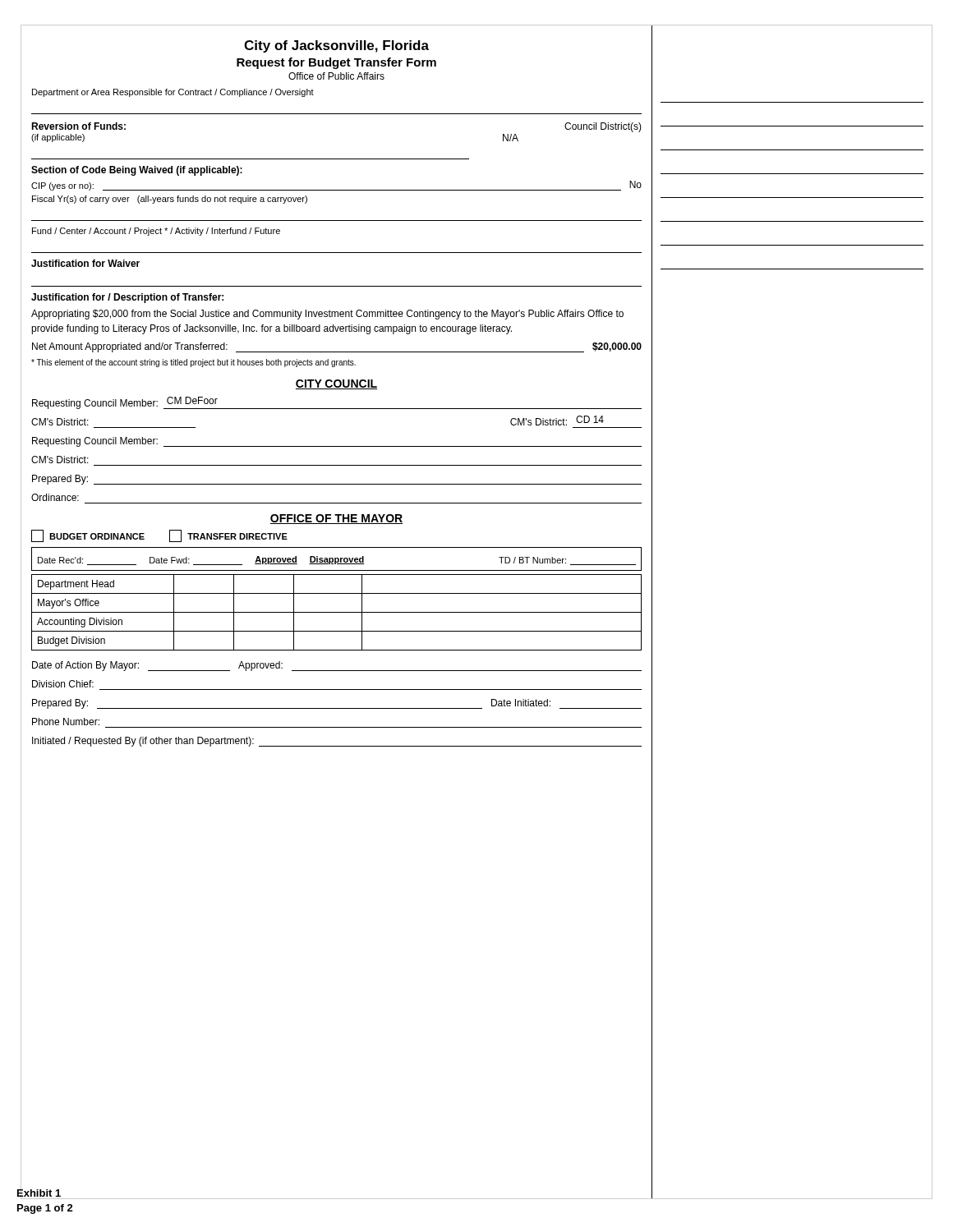Click on the block starting "CM's District: CM's District: CD 14"
The height and width of the screenshot is (1232, 953).
tap(61, 420)
